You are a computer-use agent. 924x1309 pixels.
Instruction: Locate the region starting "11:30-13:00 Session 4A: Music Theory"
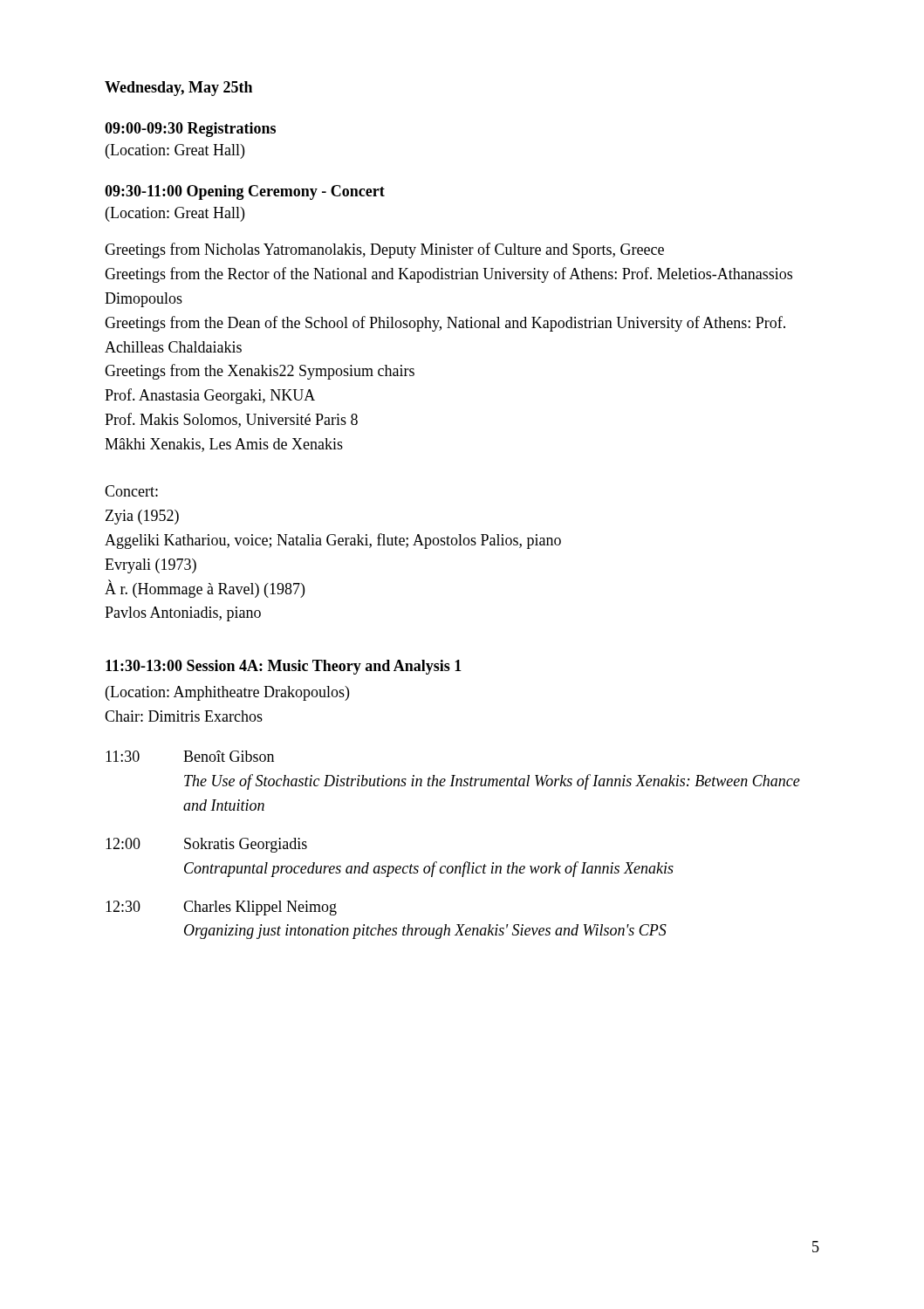point(283,666)
